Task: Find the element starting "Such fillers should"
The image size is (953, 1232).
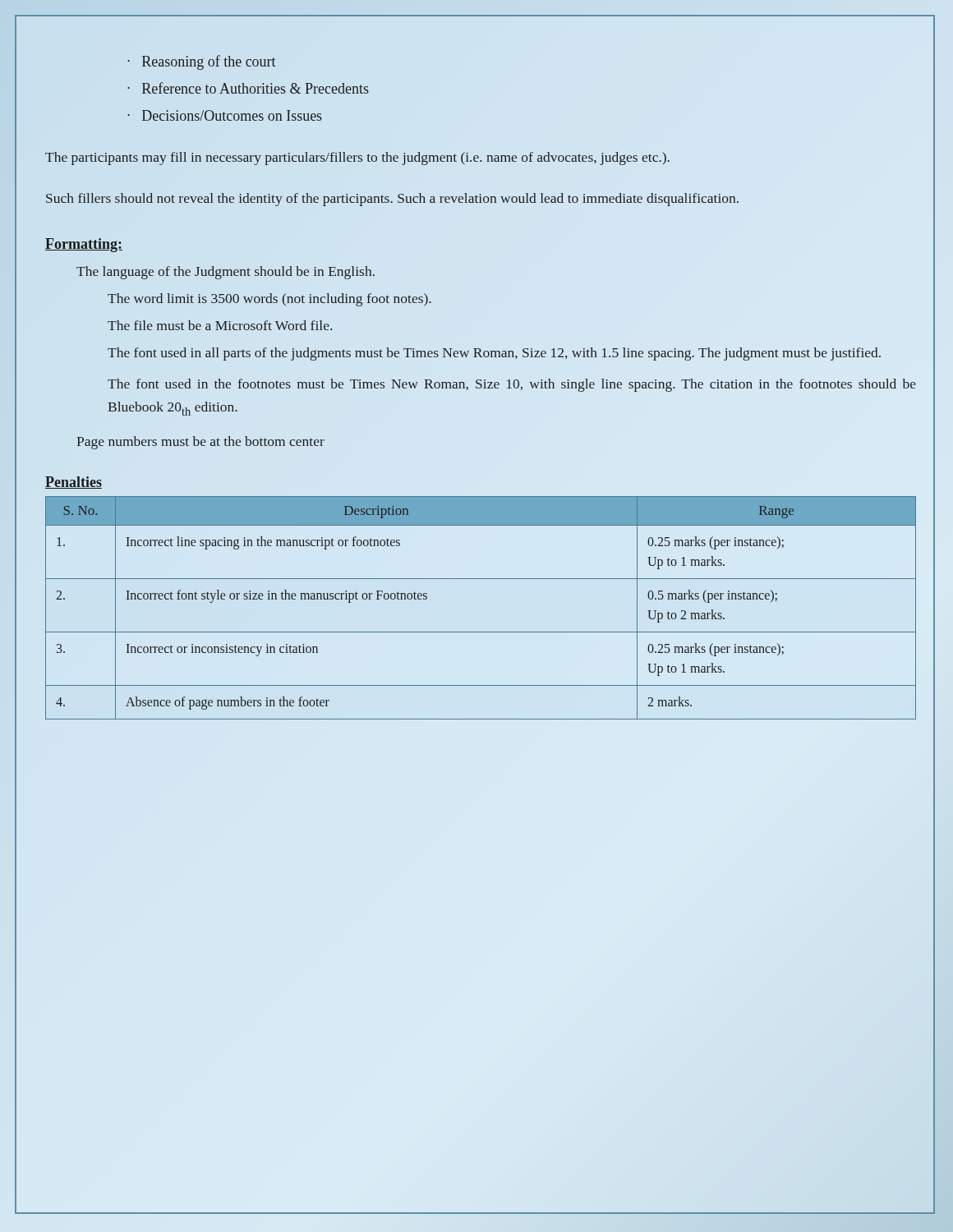Action: [x=392, y=198]
